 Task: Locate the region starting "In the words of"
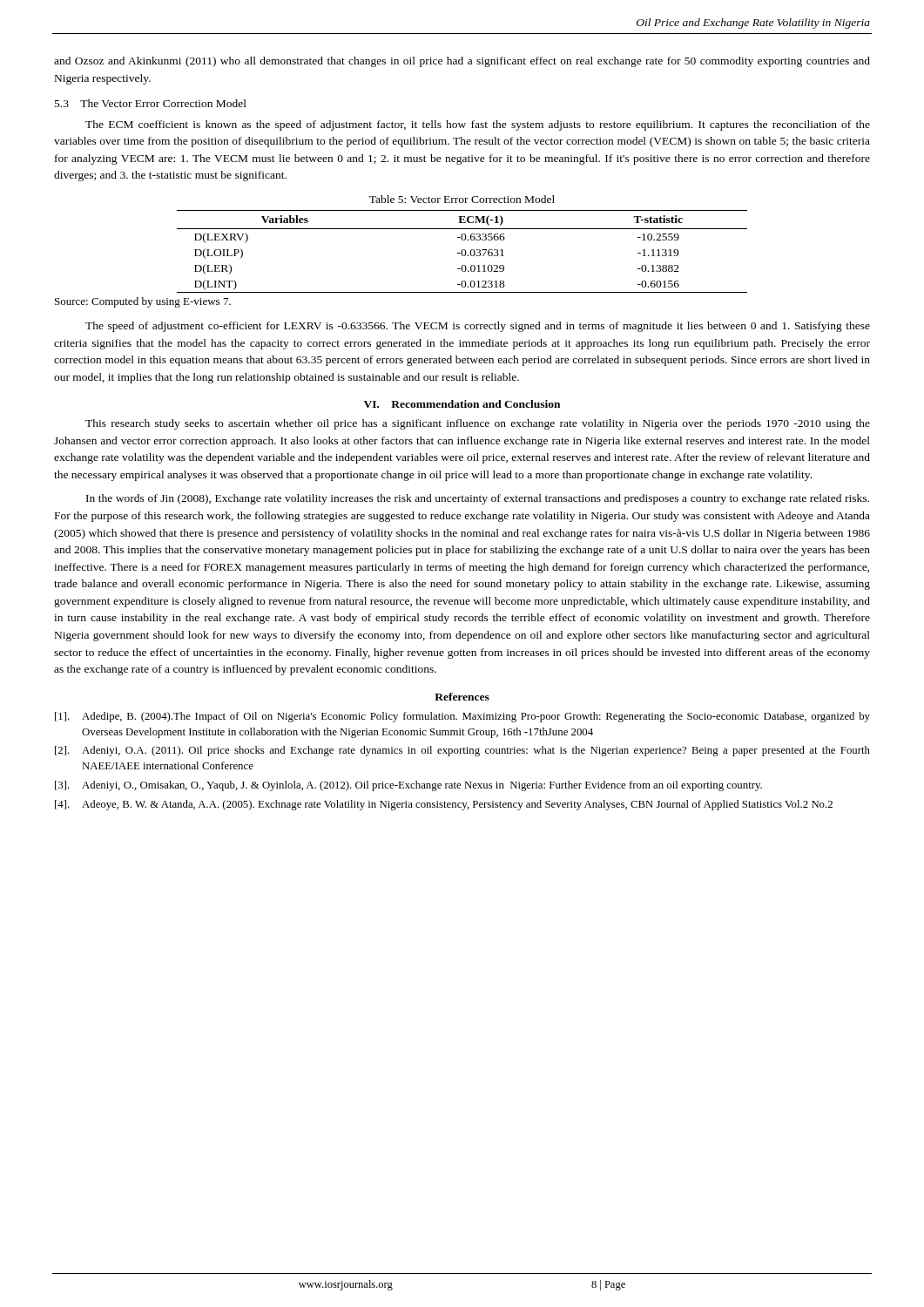coord(462,584)
